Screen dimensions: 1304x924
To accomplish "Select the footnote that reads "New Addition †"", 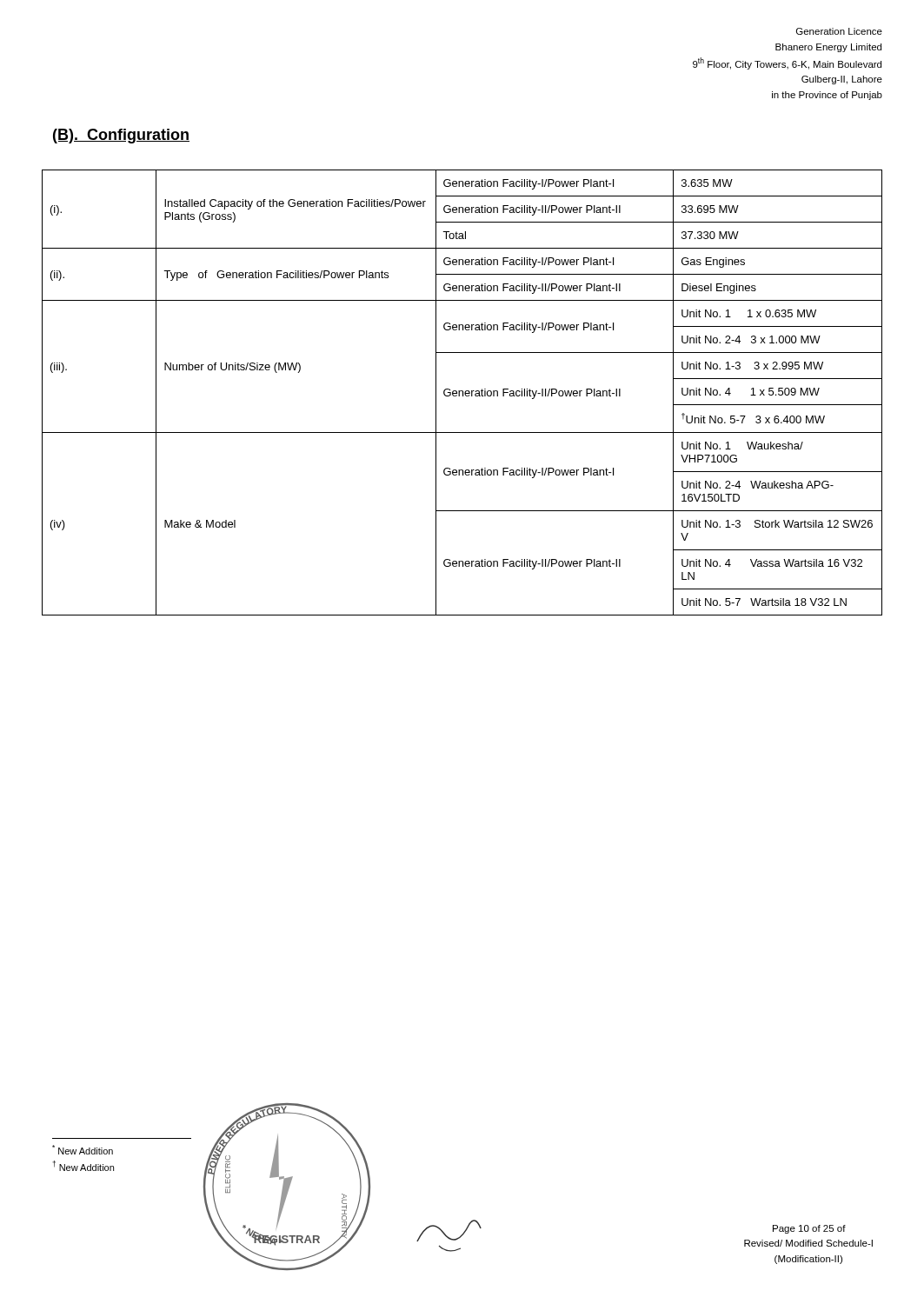I will (x=122, y=1155).
